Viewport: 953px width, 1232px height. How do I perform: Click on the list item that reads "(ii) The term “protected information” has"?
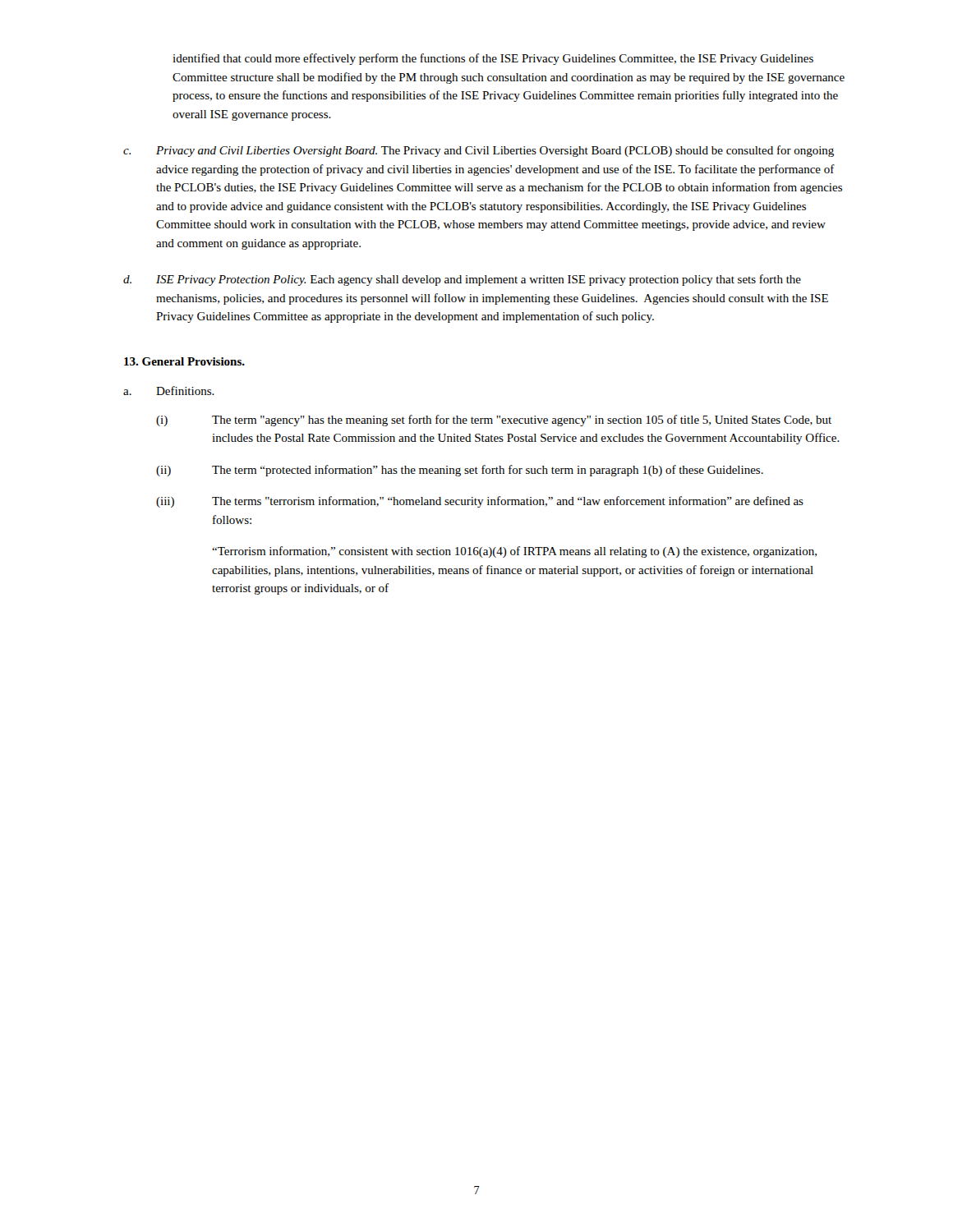(501, 470)
